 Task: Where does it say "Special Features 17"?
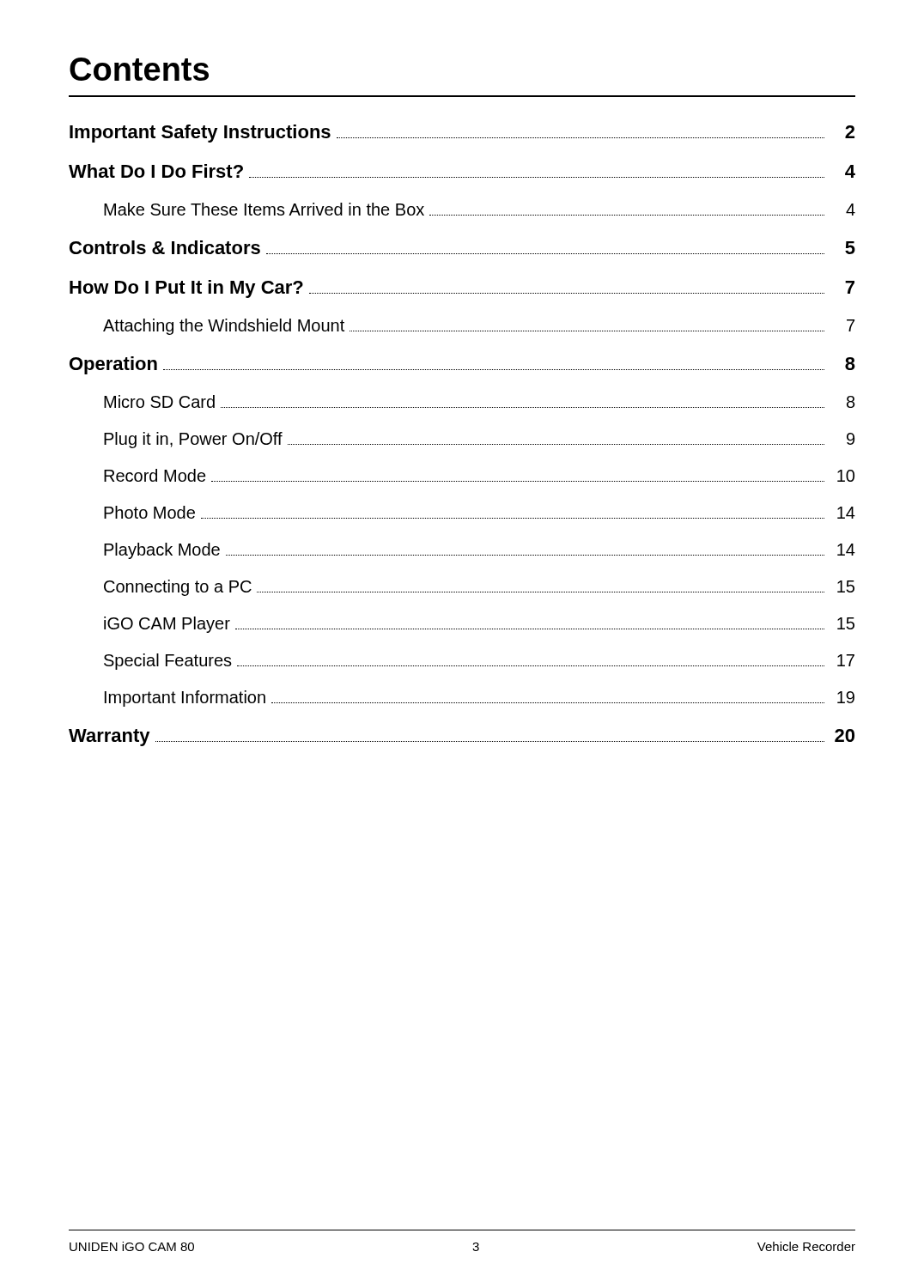point(479,661)
